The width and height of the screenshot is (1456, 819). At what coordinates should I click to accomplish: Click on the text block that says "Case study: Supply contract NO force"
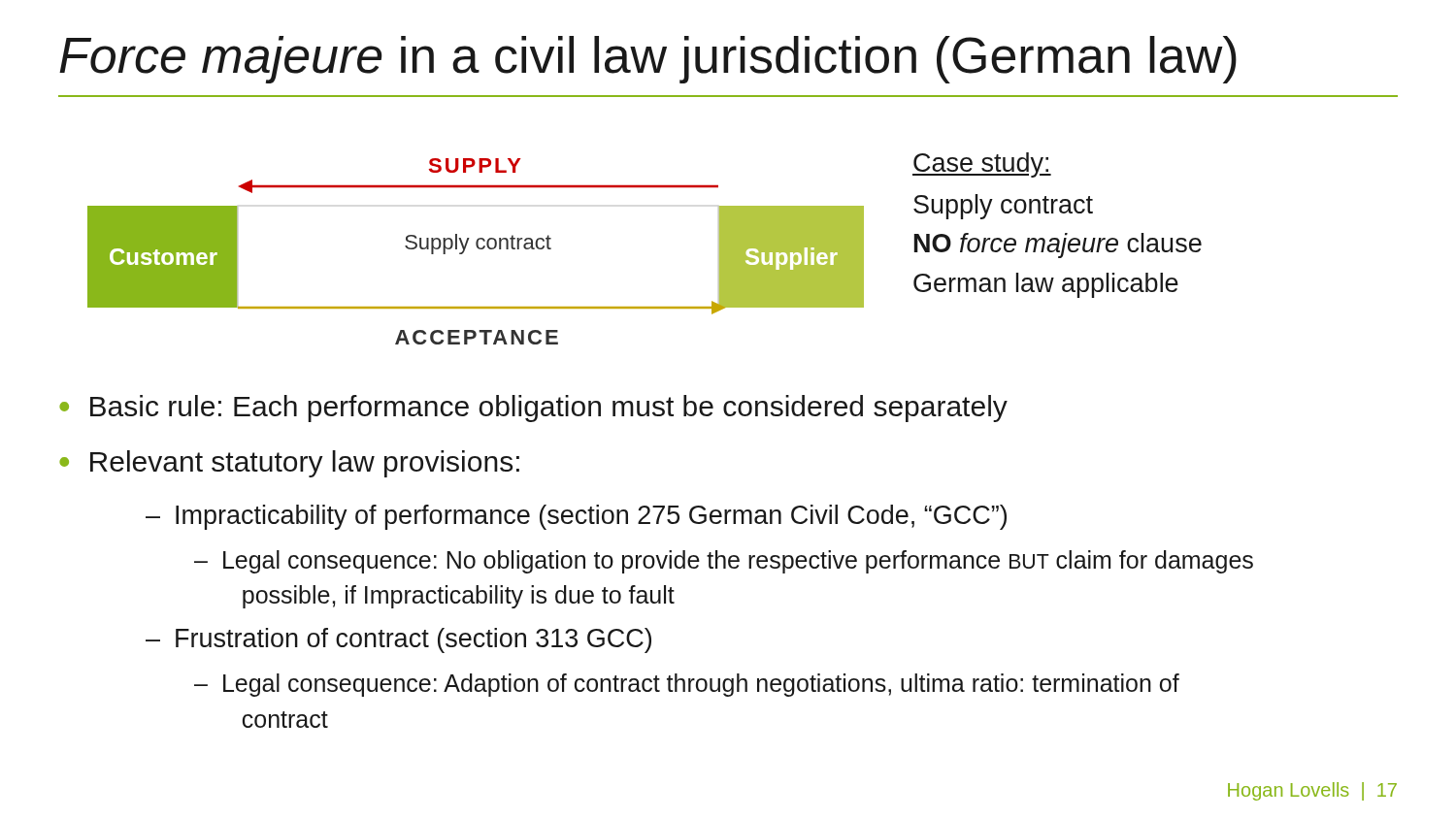(x=982, y=165)
